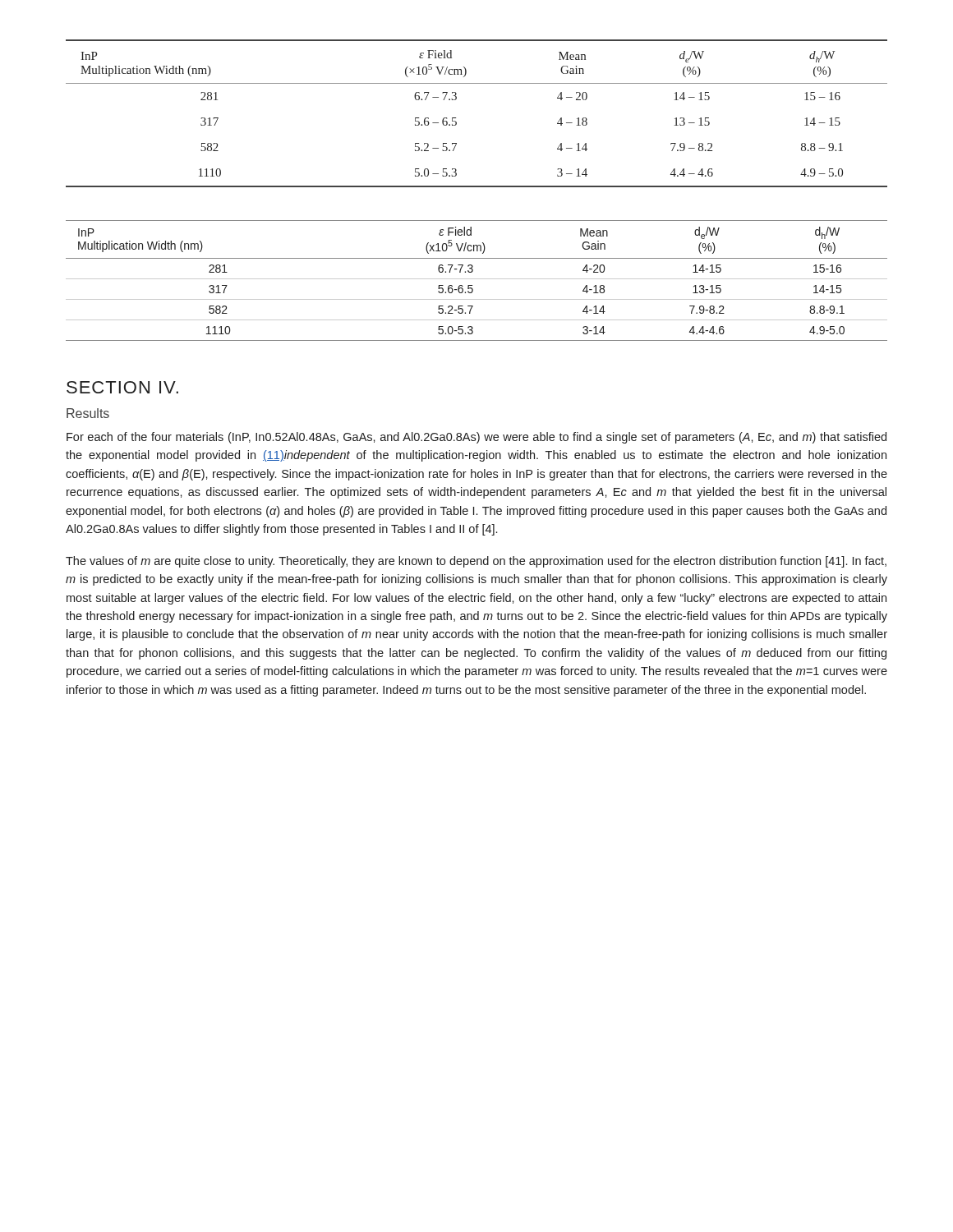Find the block on this page that starts "For each of"
The height and width of the screenshot is (1232, 953).
[476, 483]
